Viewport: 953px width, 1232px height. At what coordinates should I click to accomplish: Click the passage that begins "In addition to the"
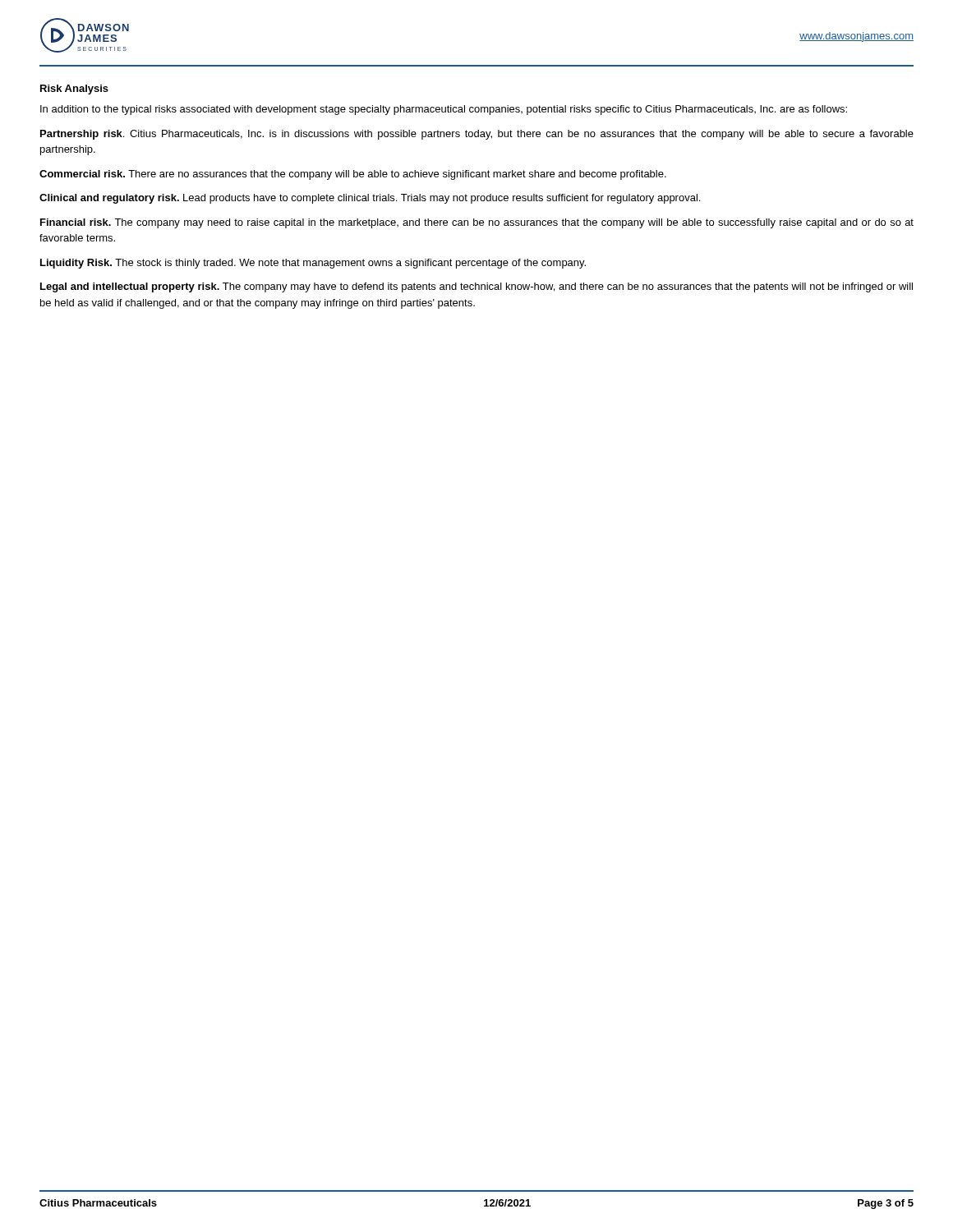444,109
